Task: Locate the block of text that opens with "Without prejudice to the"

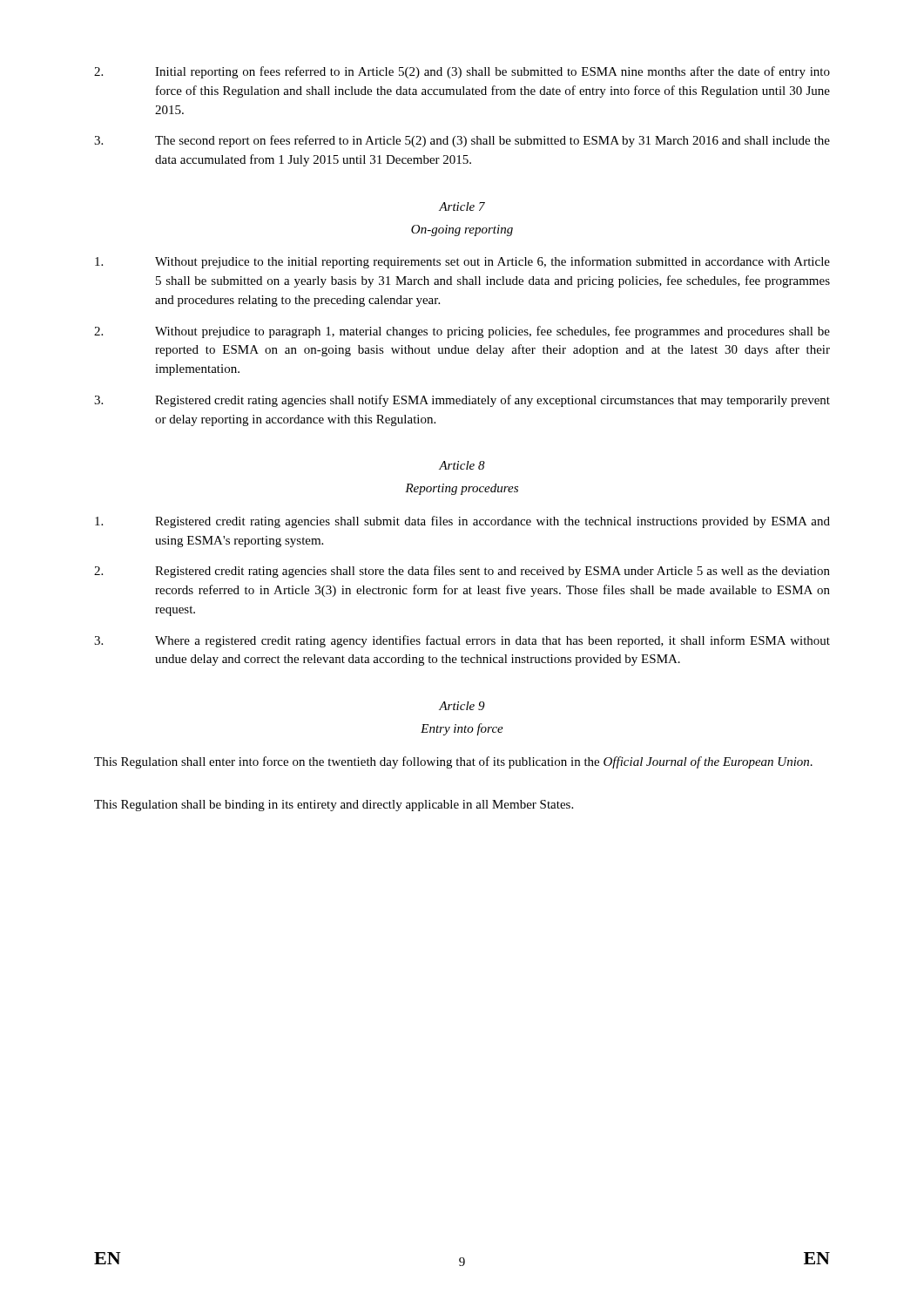Action: coord(462,281)
